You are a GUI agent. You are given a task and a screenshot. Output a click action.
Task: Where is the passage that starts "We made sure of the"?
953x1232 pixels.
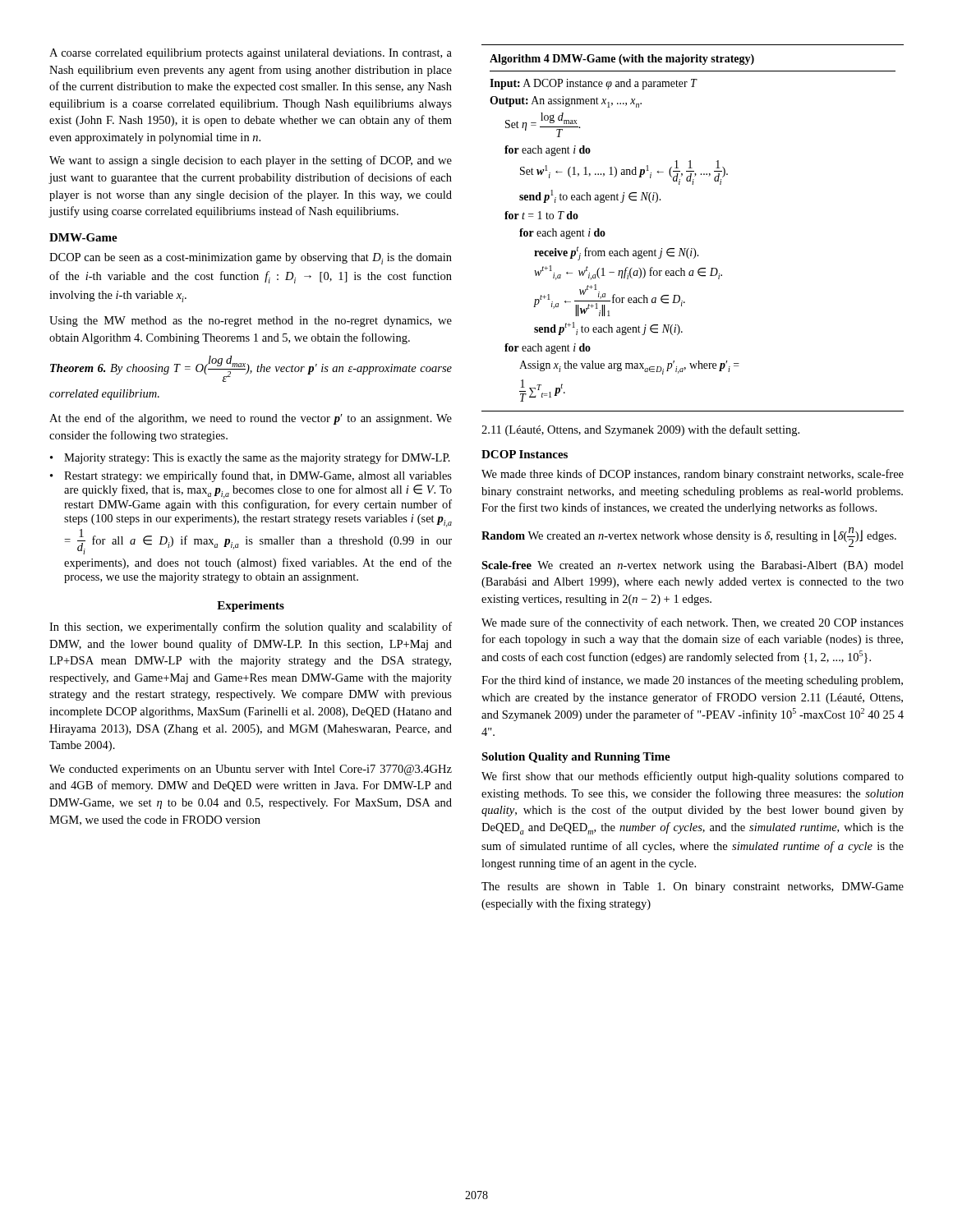693,640
